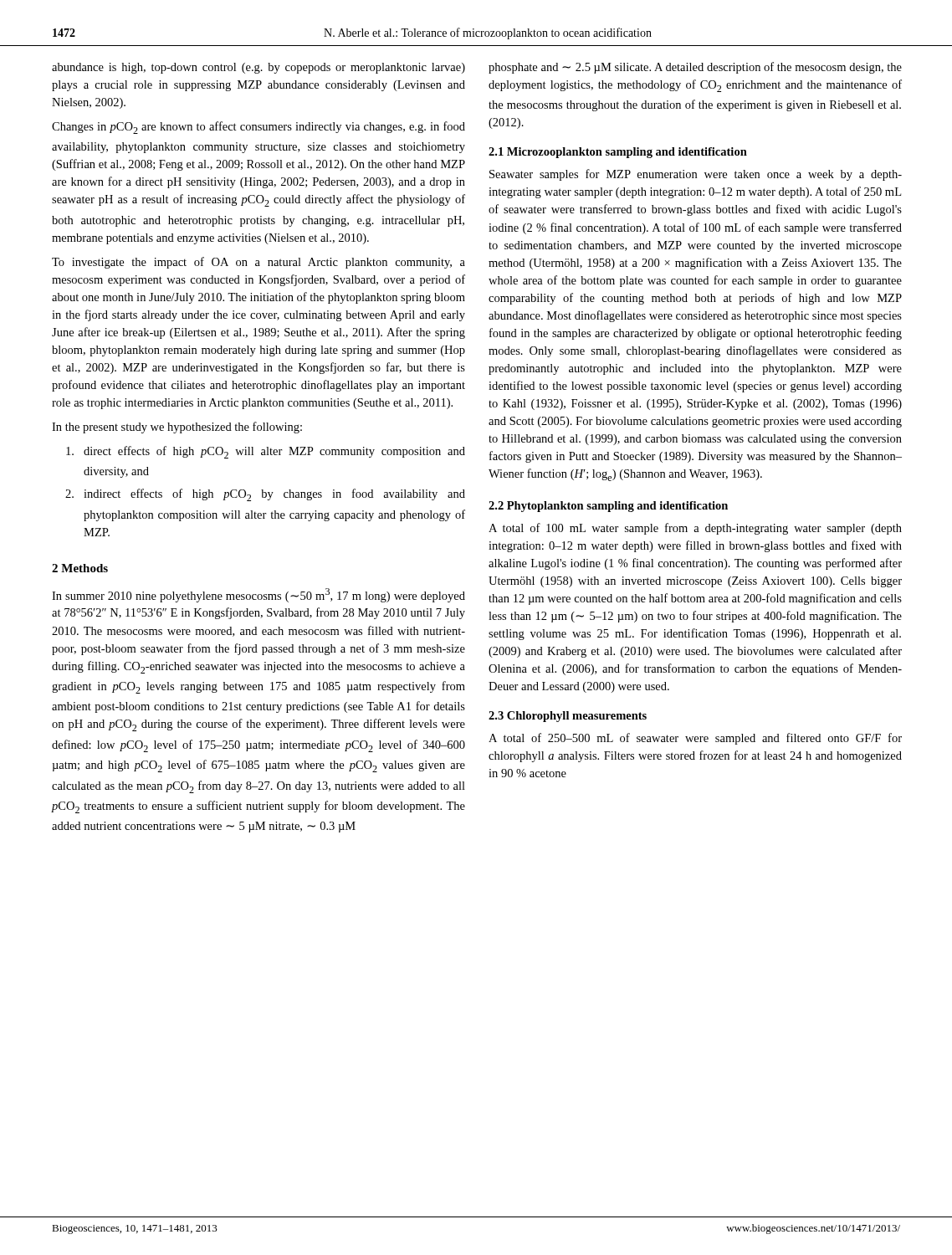Find the block on this page that starts "Changes in pCO2 are known"

click(259, 182)
